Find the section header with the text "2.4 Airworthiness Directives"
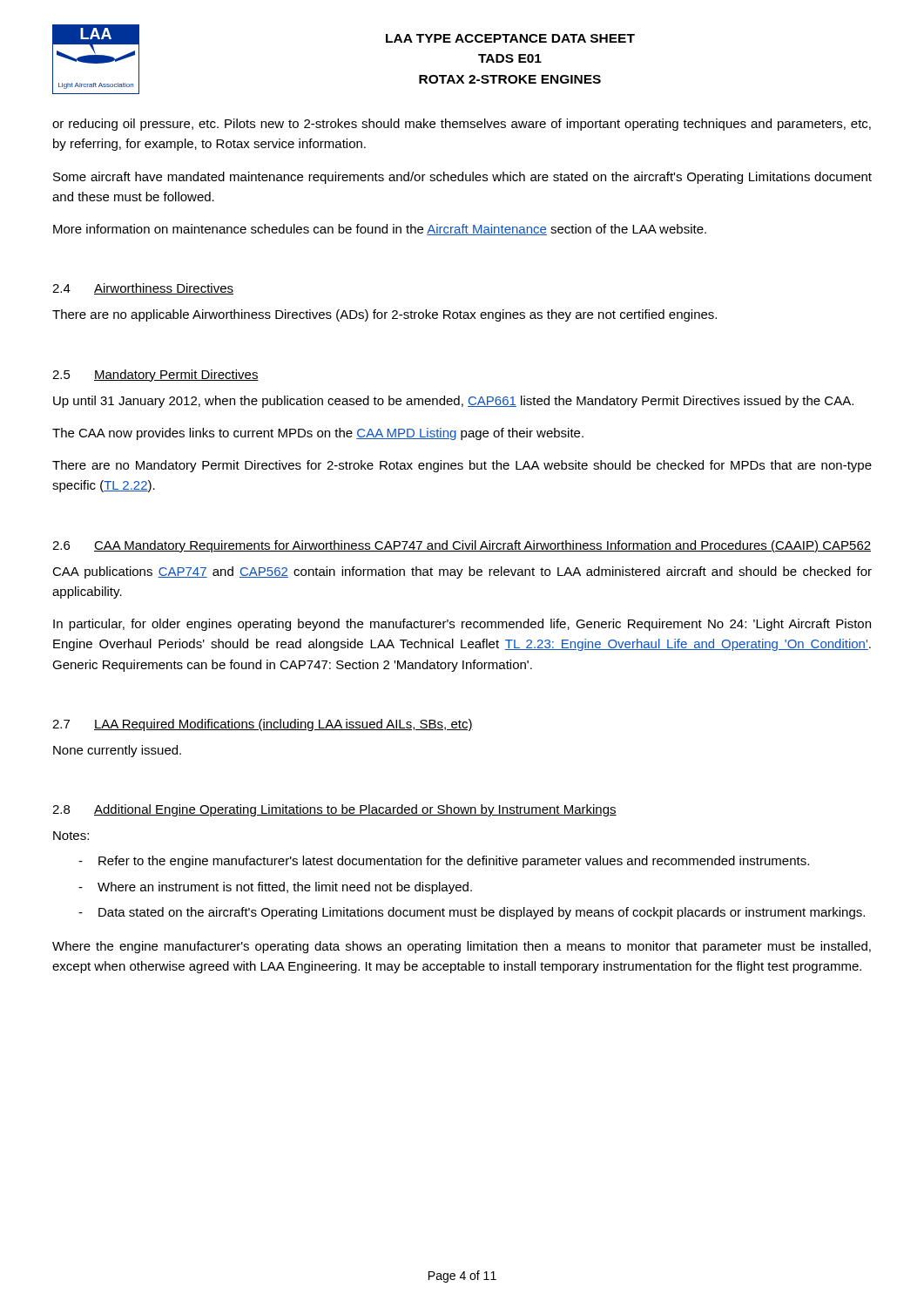 tap(143, 288)
